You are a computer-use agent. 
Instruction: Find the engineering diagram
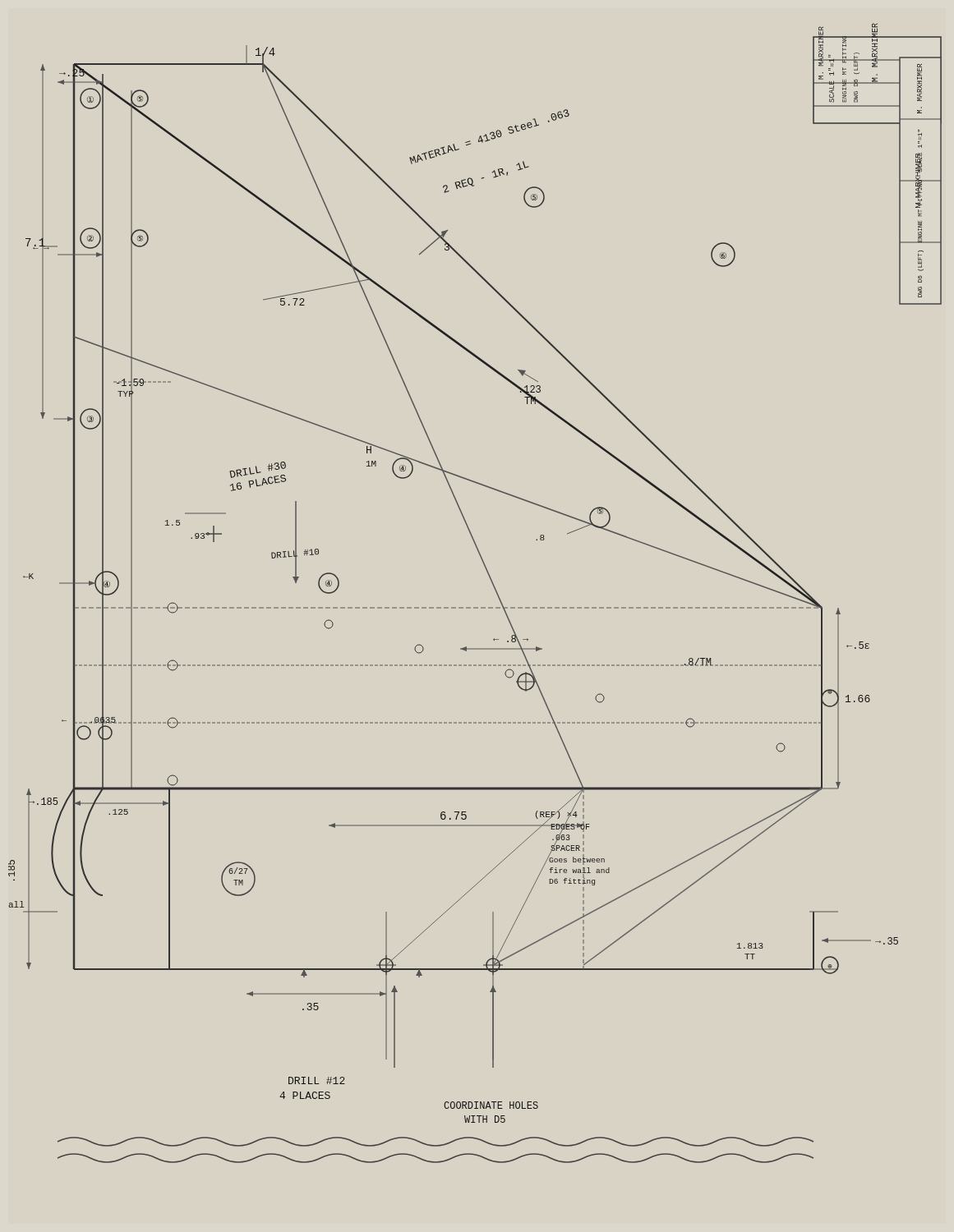(x=477, y=616)
